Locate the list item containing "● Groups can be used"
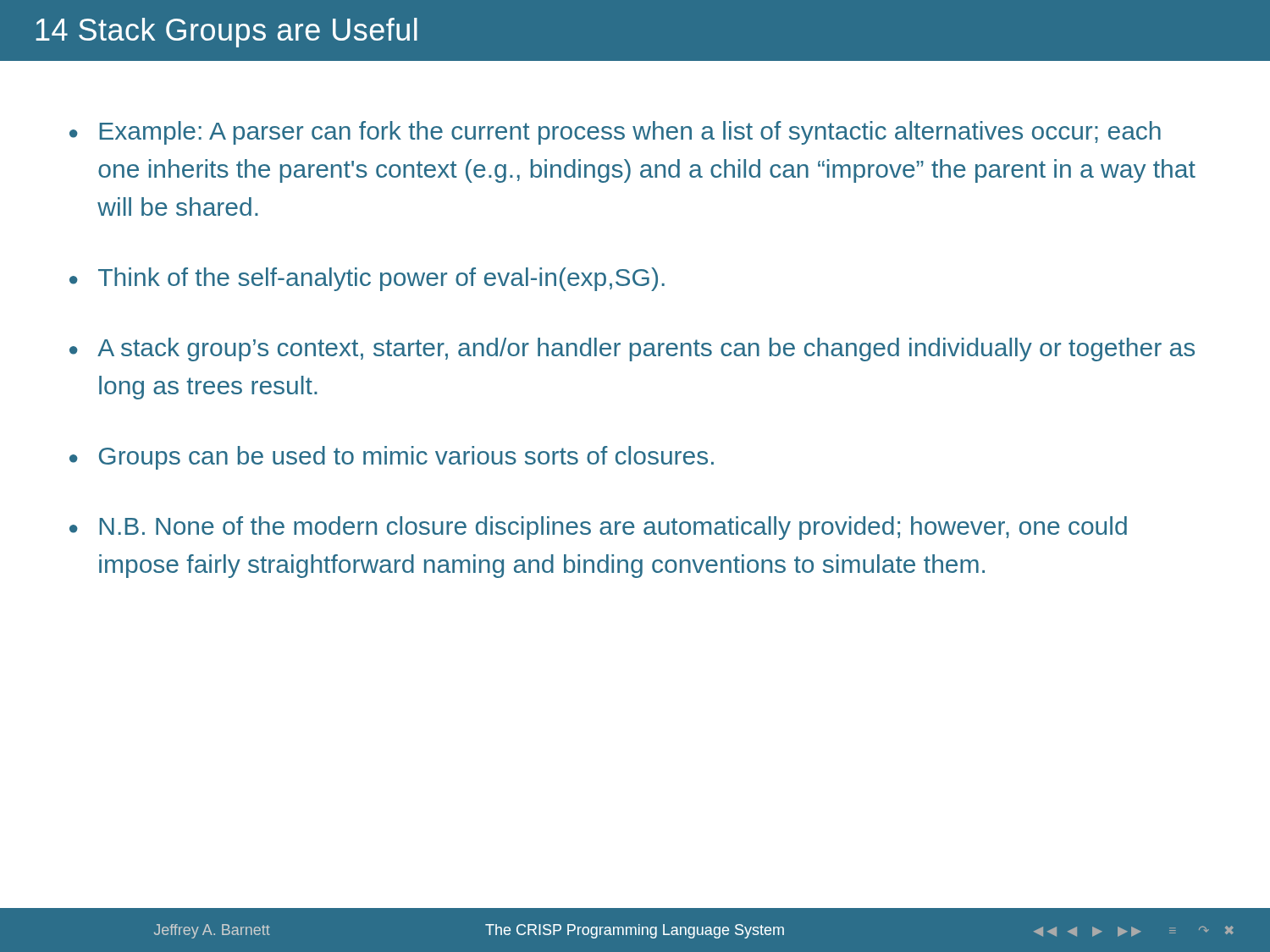1270x952 pixels. pyautogui.click(x=635, y=456)
